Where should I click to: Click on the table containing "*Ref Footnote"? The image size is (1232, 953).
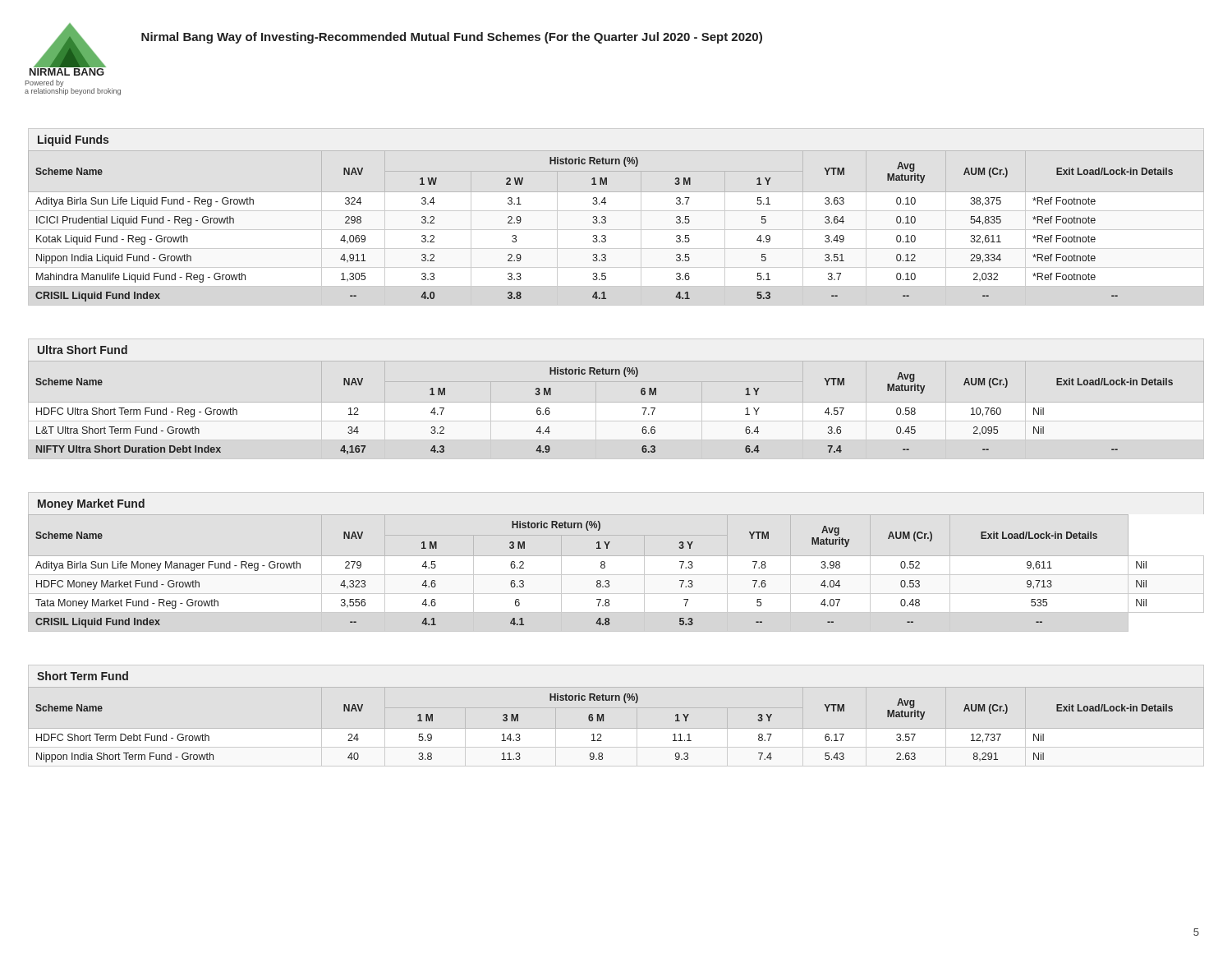[x=616, y=228]
